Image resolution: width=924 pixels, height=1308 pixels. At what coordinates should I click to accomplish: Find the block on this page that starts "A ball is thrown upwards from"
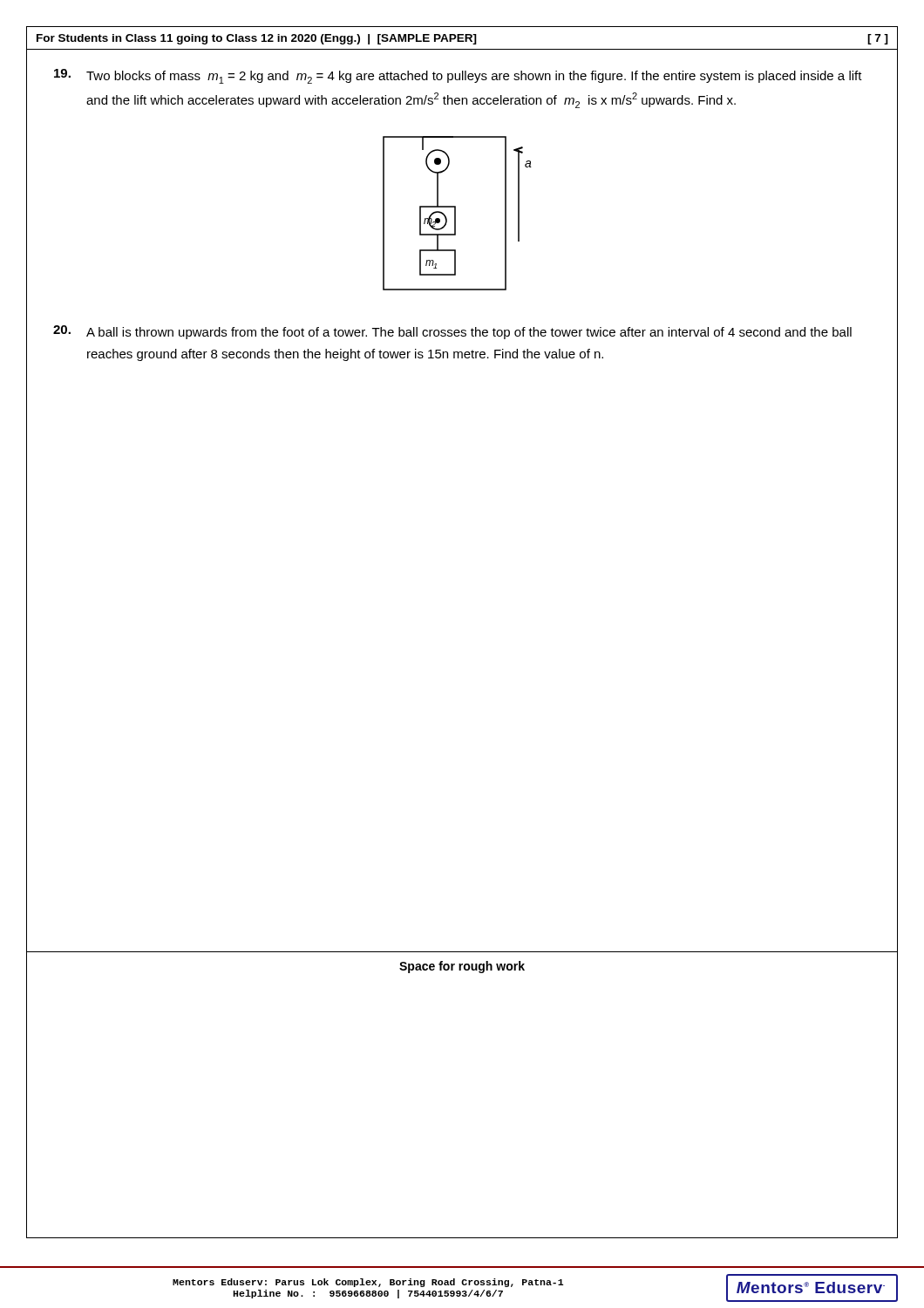462,344
